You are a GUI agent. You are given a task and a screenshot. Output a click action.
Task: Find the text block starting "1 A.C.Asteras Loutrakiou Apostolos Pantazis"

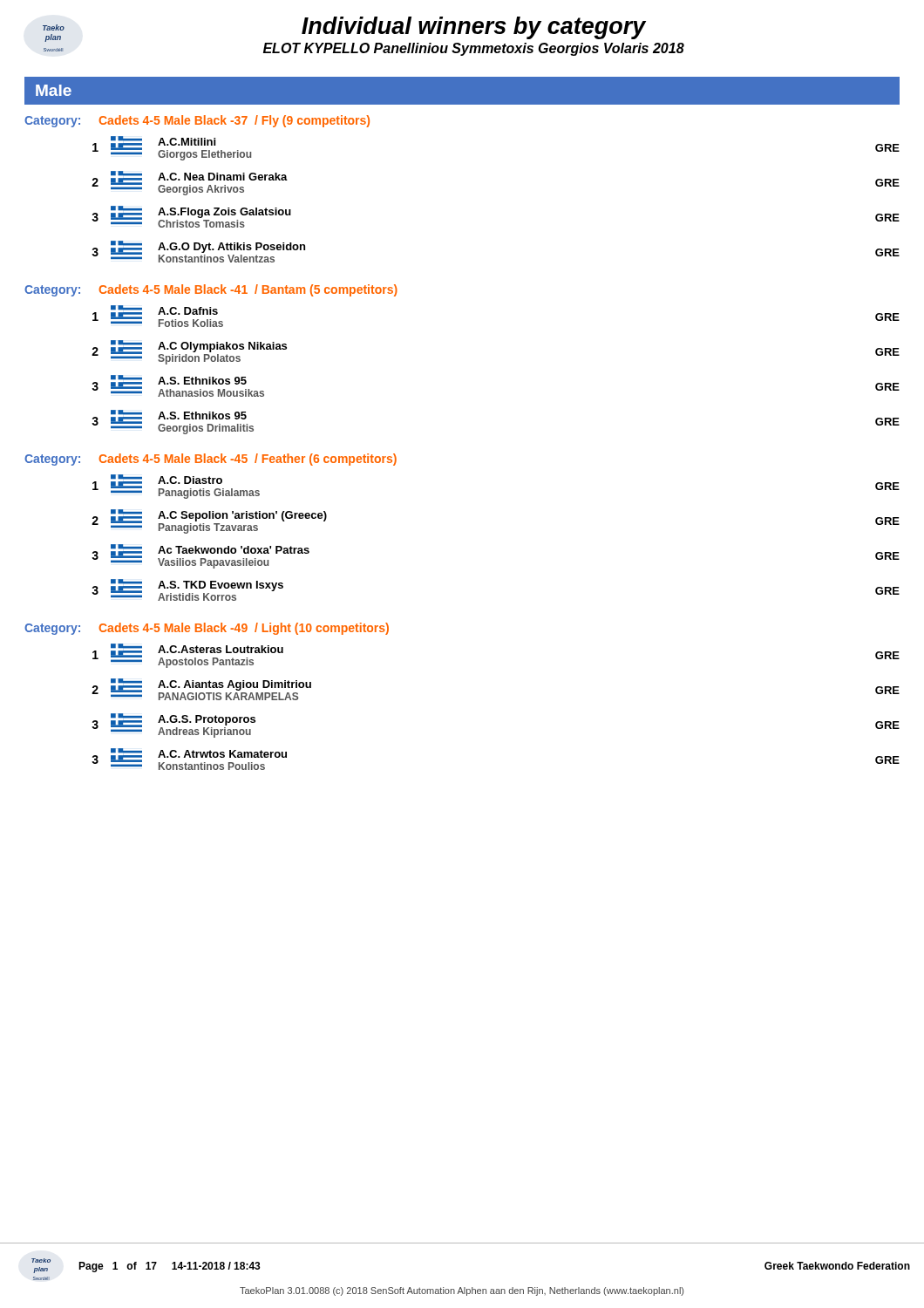pyautogui.click(x=213, y=658)
